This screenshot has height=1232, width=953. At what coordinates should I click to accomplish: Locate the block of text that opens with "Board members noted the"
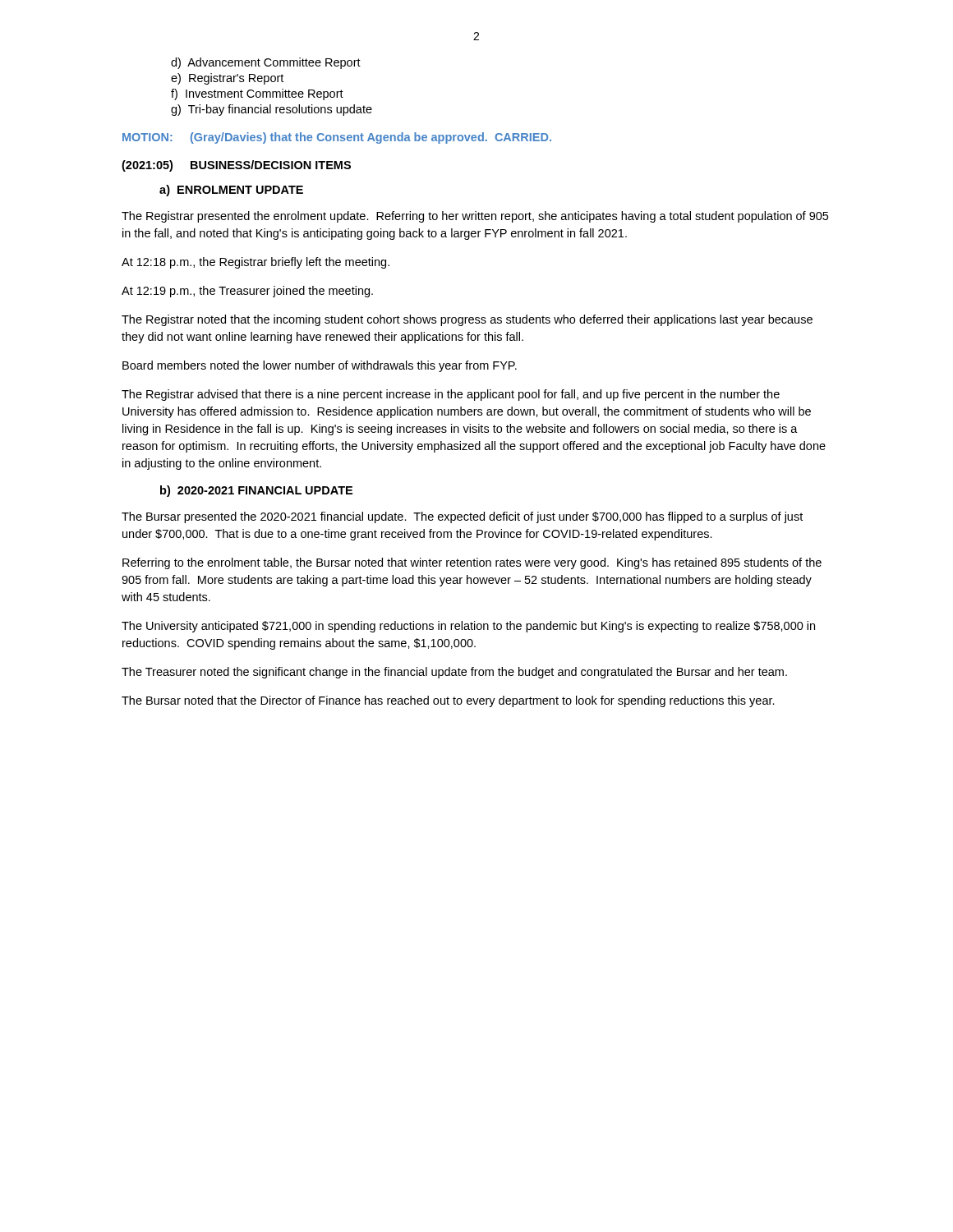319,366
